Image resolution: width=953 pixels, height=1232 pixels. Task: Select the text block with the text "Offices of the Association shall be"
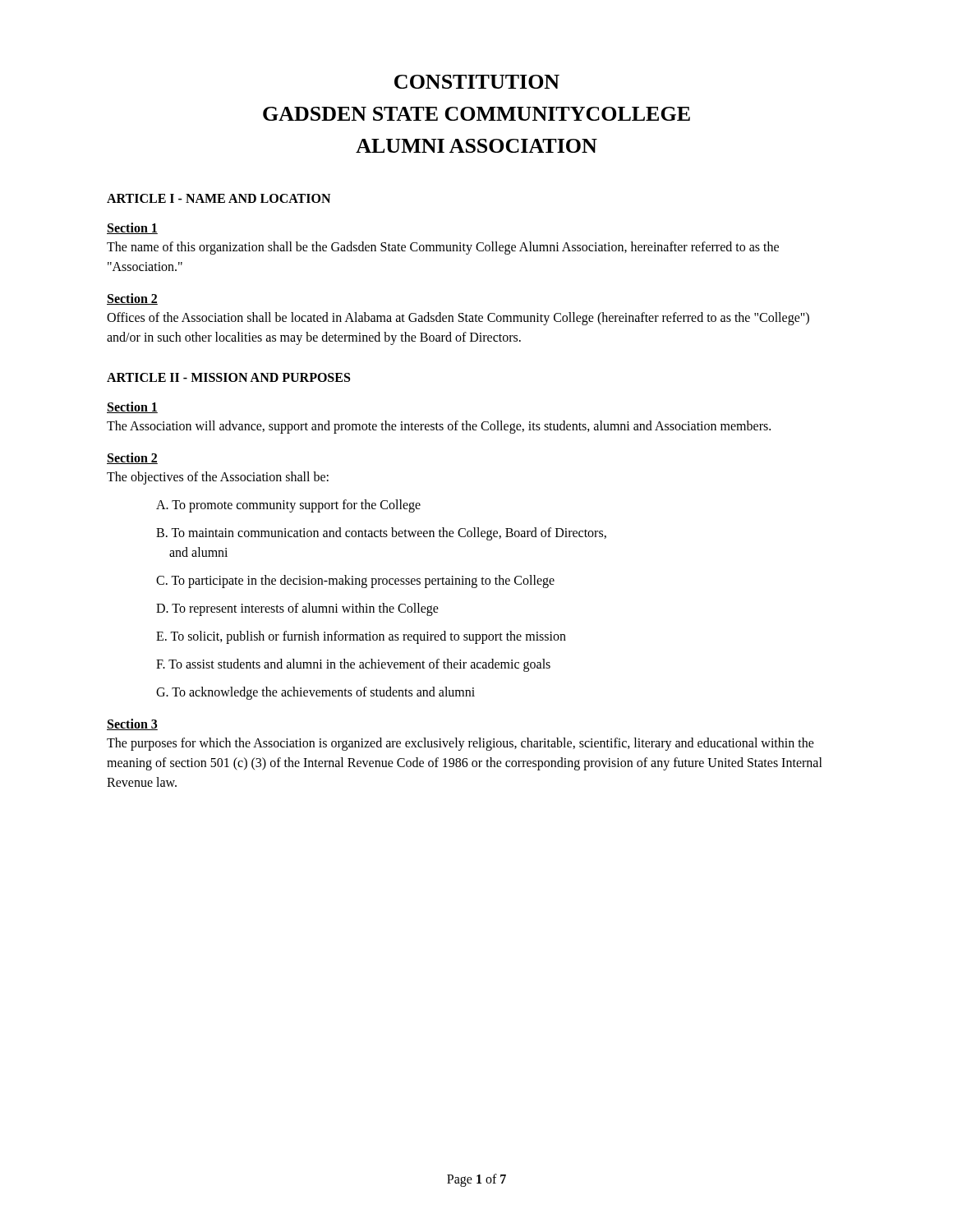click(x=458, y=327)
